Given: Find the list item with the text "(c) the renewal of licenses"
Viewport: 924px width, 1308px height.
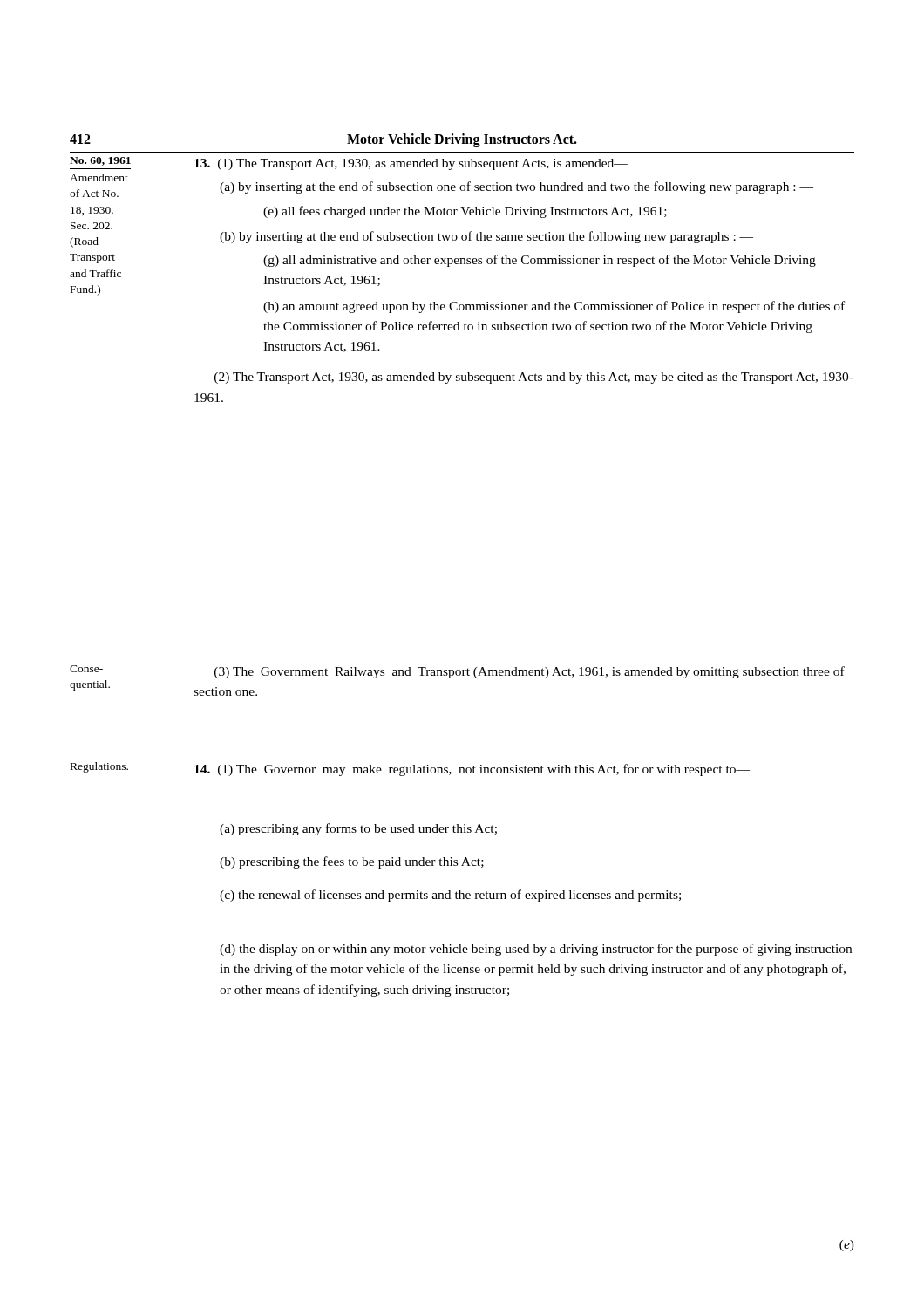Looking at the screenshot, I should [x=524, y=894].
